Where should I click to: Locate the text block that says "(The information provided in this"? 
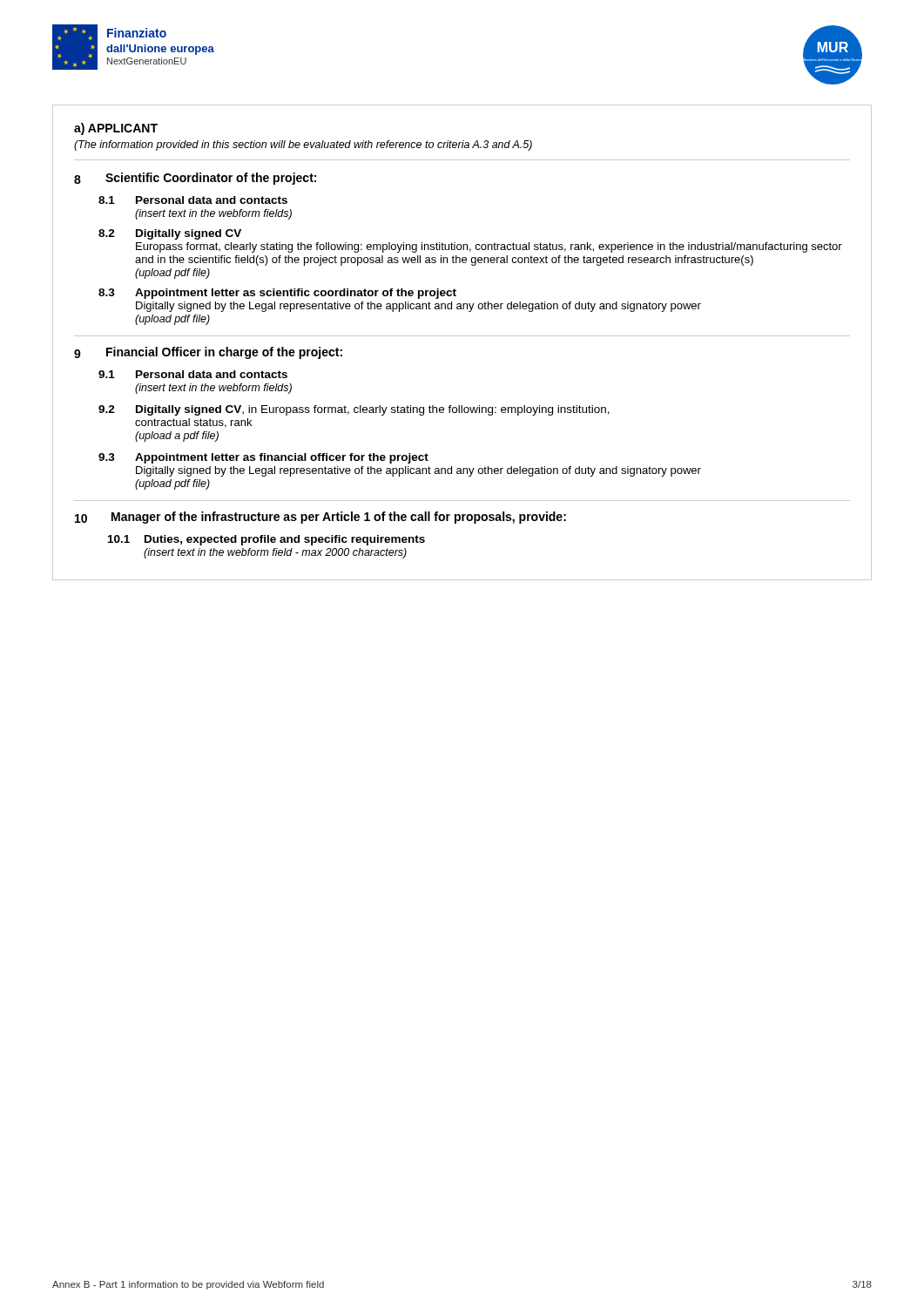tap(303, 145)
